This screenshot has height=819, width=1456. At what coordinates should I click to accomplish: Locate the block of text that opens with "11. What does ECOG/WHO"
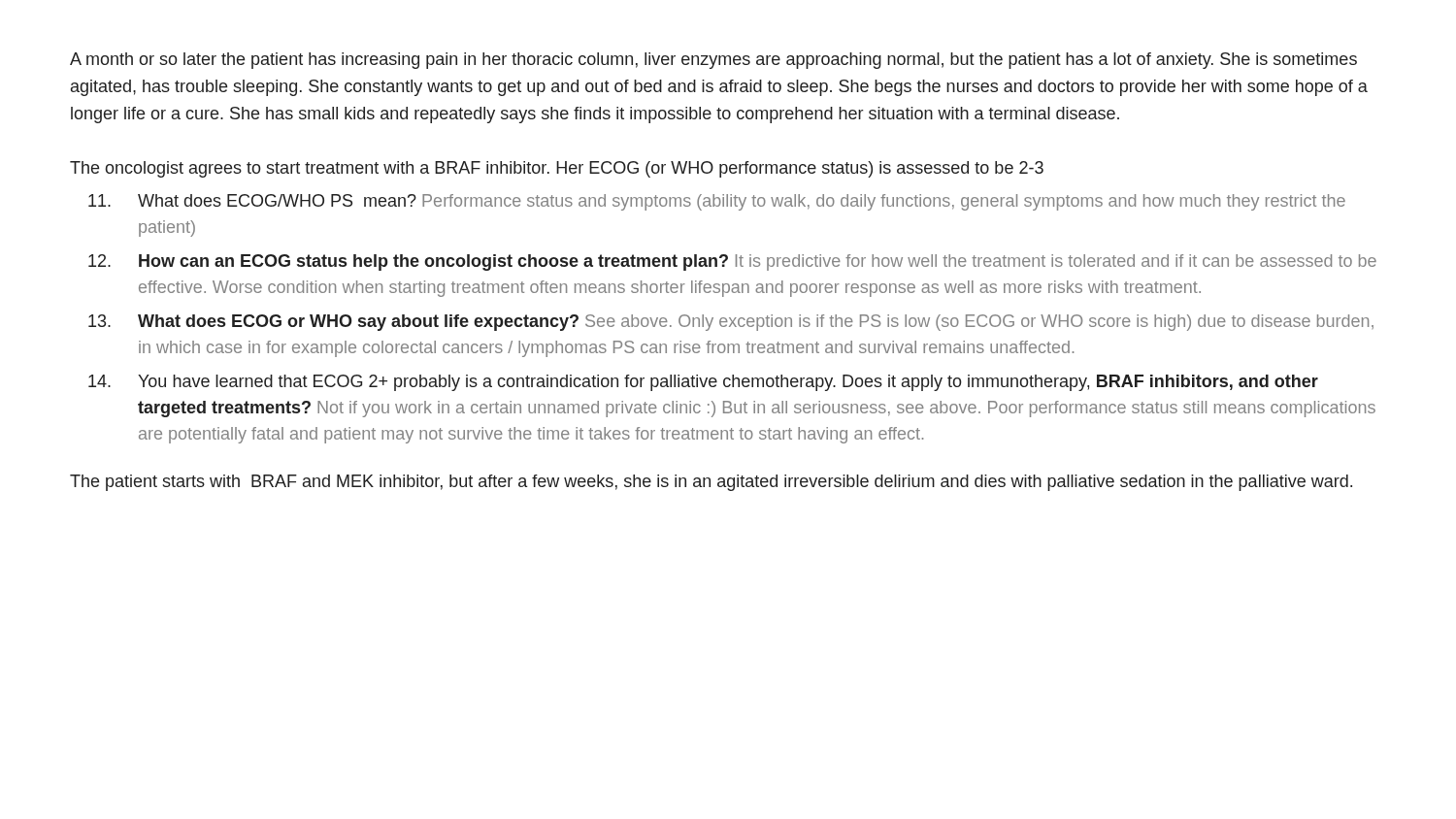click(x=728, y=214)
